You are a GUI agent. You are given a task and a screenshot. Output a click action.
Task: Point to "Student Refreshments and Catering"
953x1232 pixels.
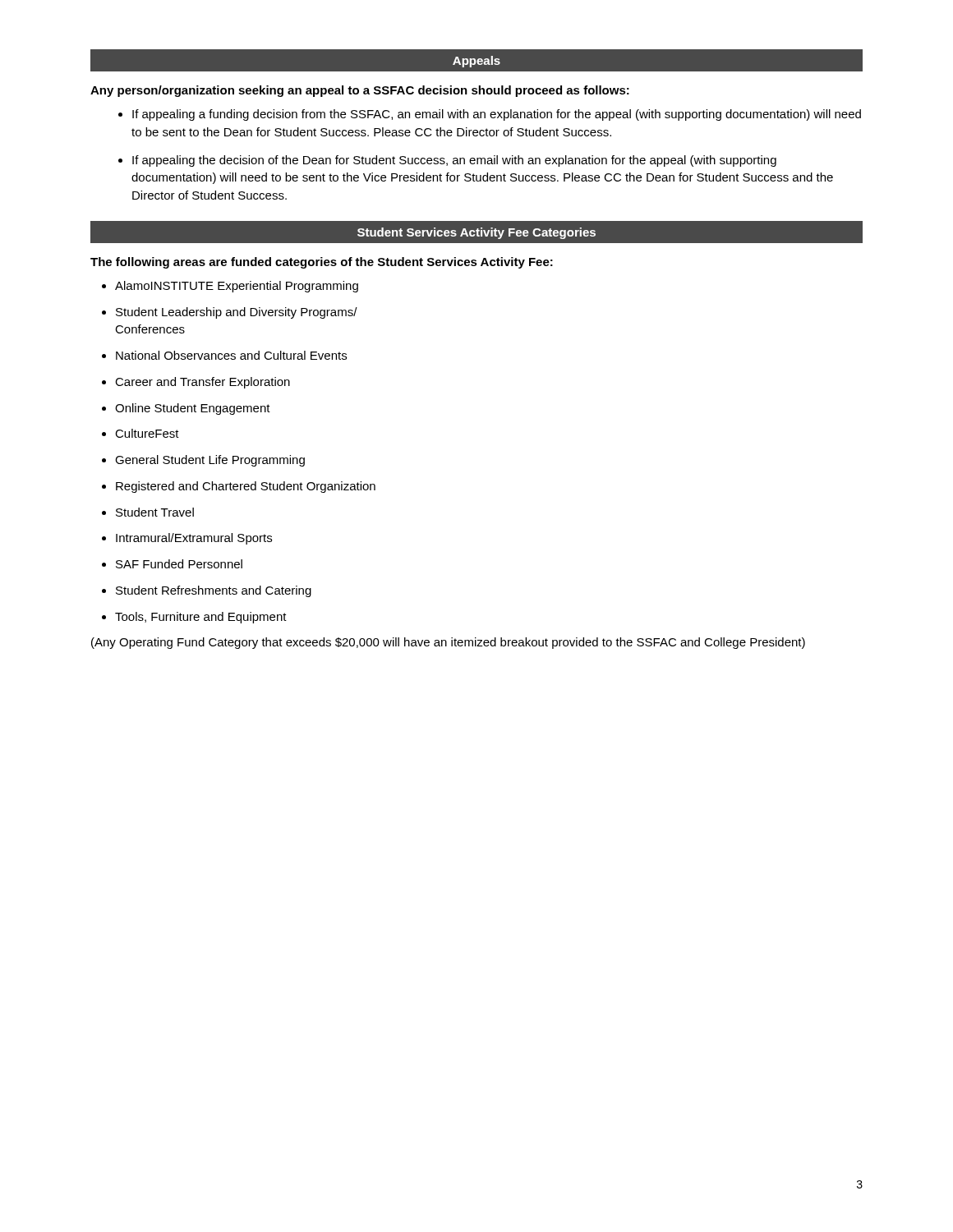(x=213, y=590)
